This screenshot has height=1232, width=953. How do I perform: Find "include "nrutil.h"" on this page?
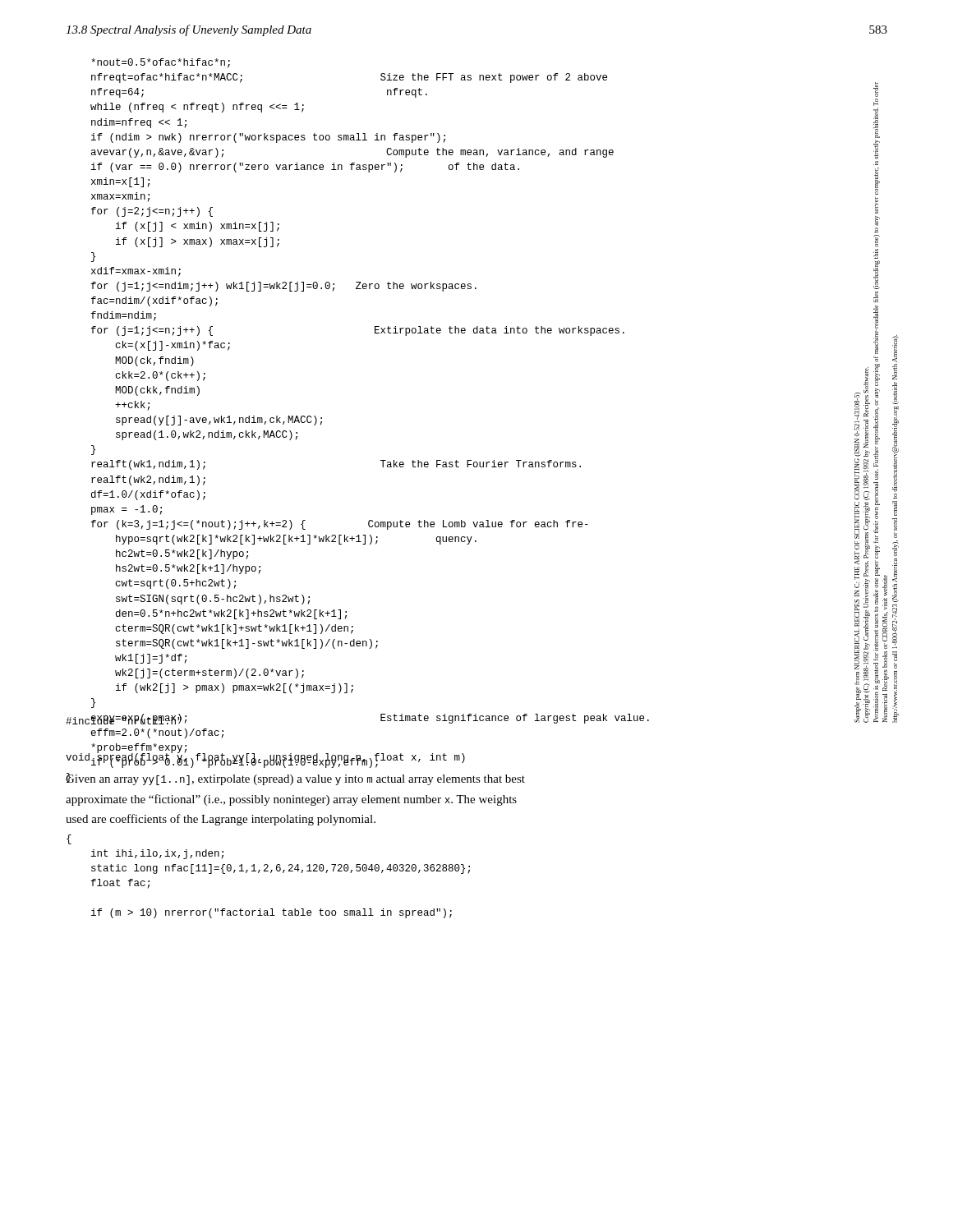click(x=452, y=722)
